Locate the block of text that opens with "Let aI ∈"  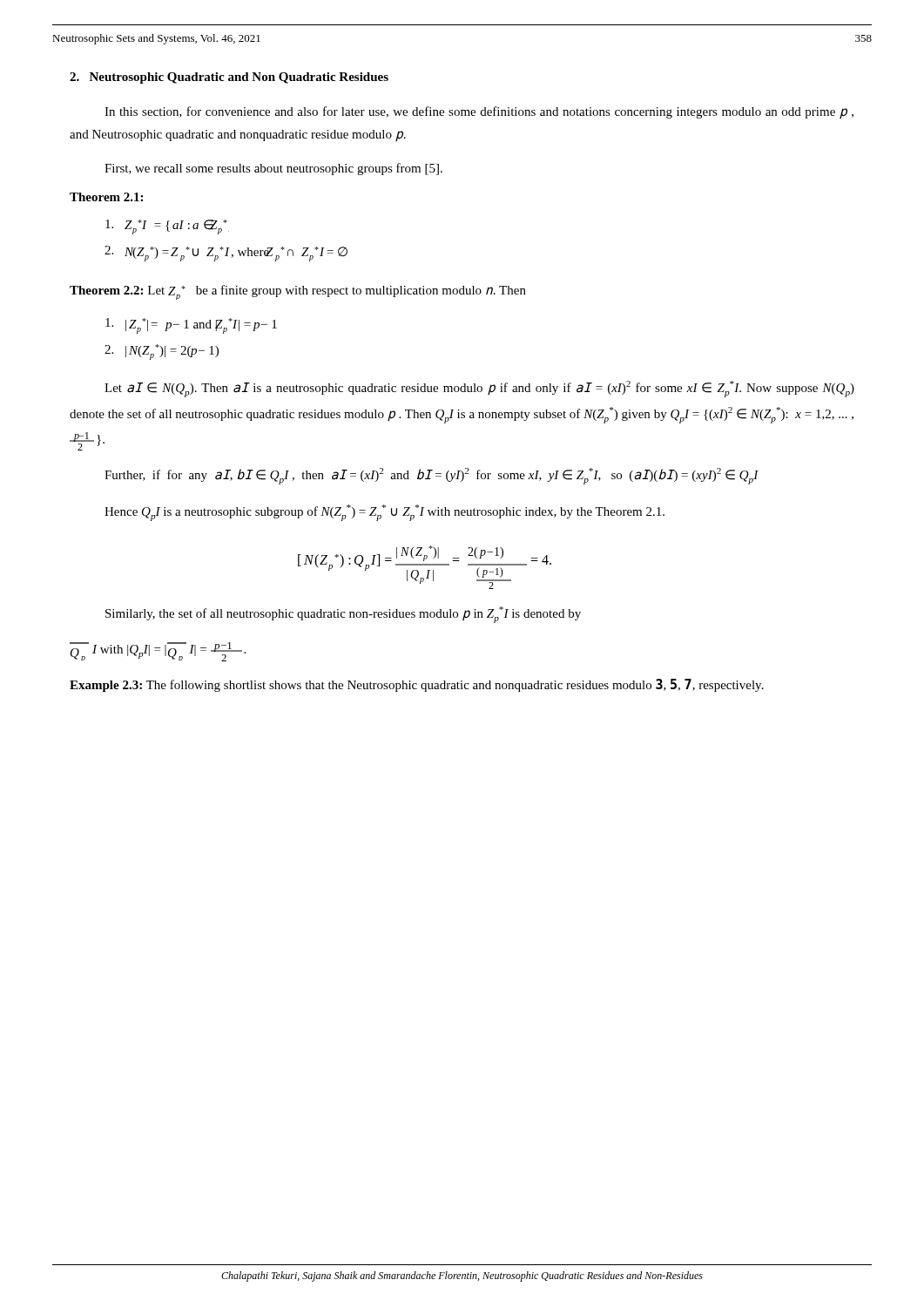[x=462, y=415]
